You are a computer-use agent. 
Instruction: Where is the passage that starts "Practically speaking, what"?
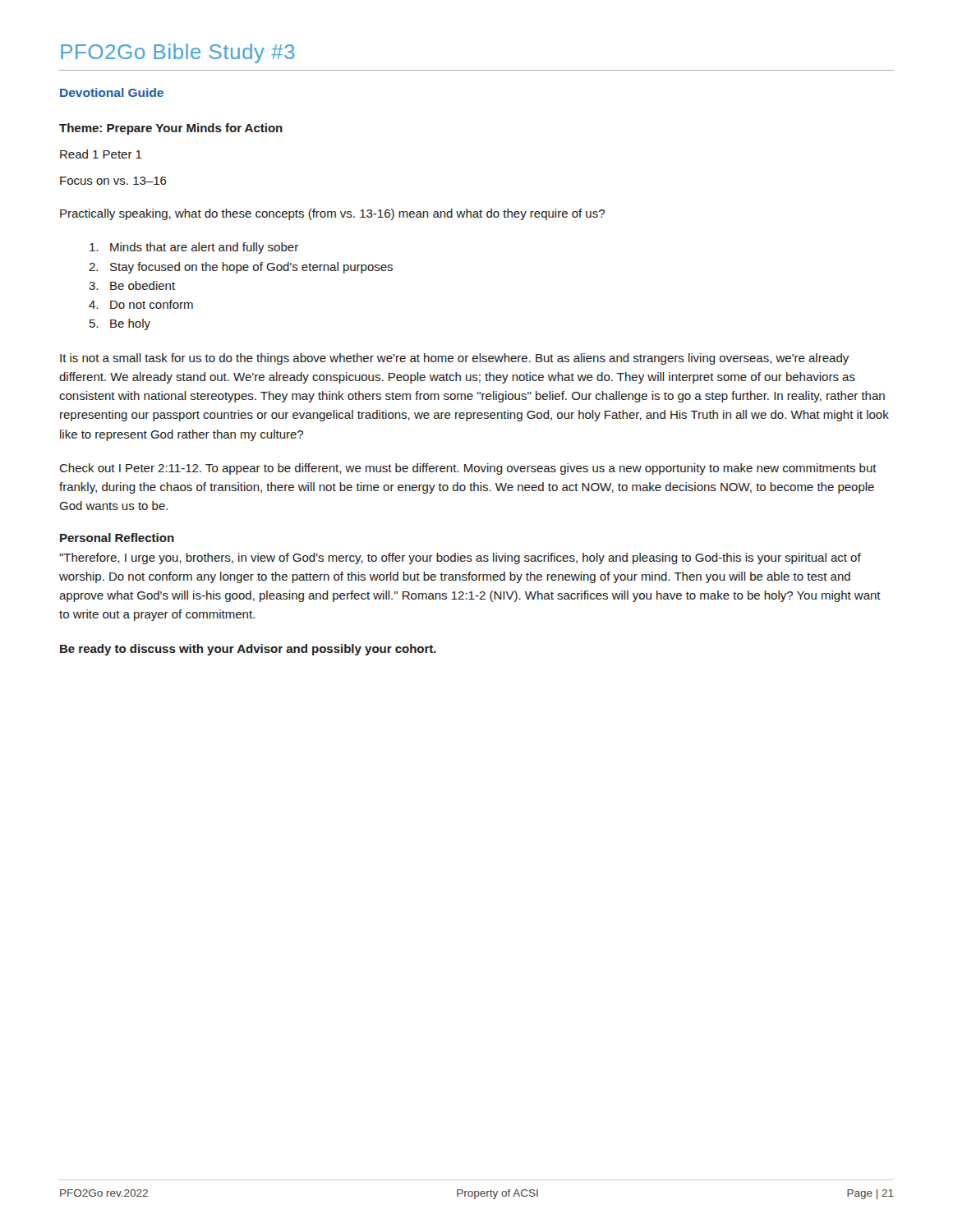click(x=332, y=213)
